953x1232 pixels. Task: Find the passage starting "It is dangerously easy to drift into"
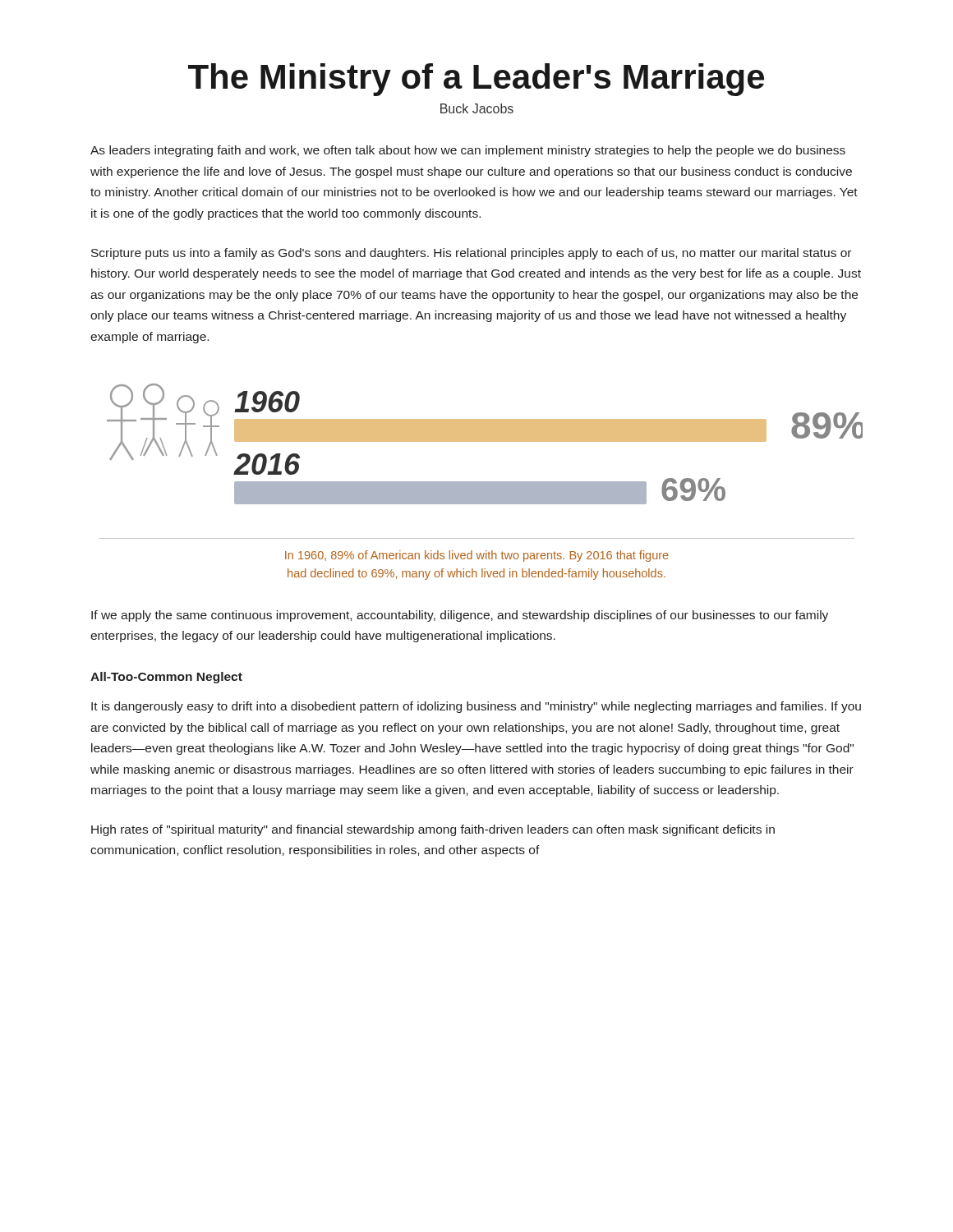click(x=476, y=748)
